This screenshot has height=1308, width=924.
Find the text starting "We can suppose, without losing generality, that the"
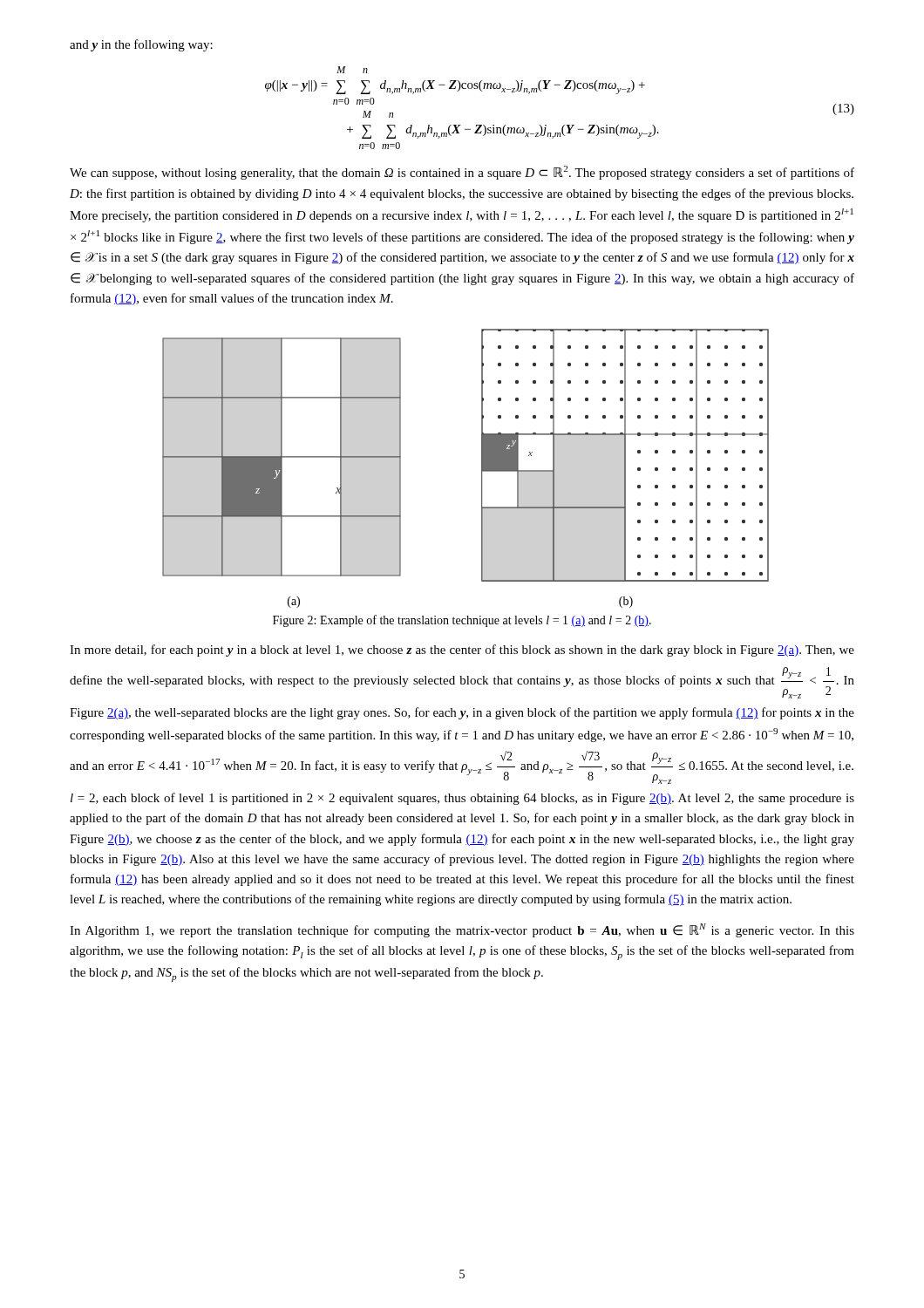point(462,234)
